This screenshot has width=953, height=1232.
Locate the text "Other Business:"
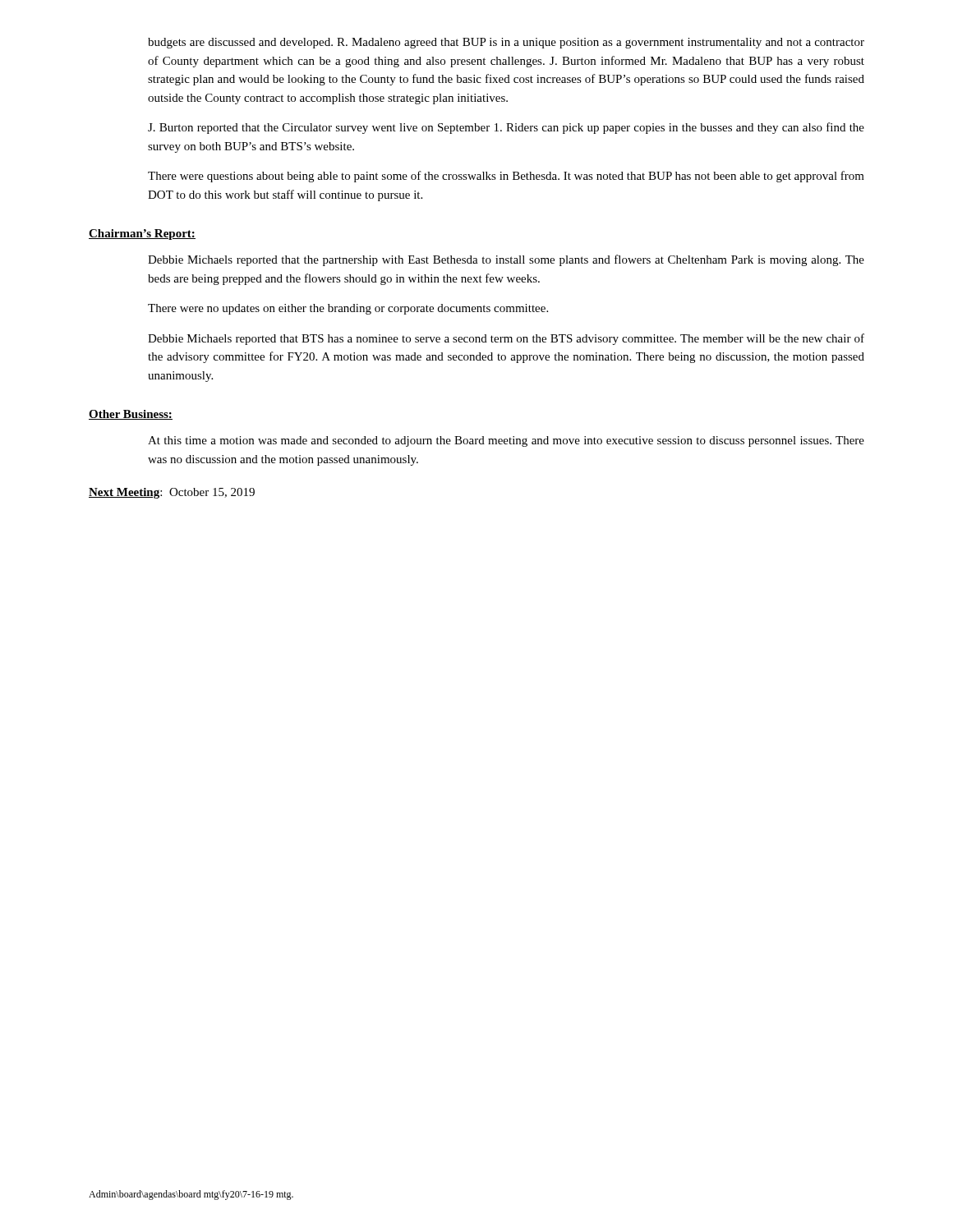[131, 414]
